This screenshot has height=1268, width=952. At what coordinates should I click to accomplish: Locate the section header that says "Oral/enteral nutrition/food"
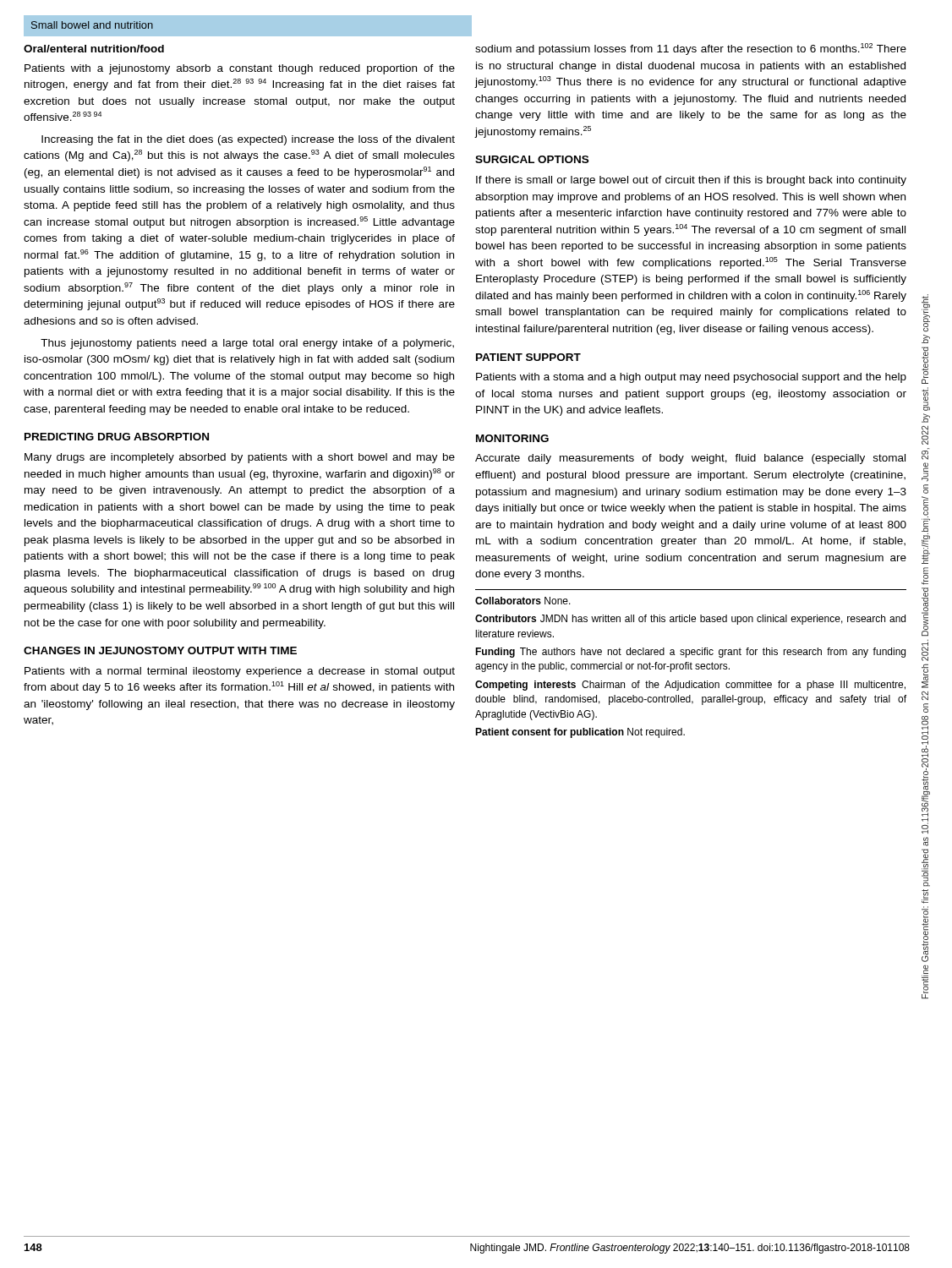tap(94, 49)
